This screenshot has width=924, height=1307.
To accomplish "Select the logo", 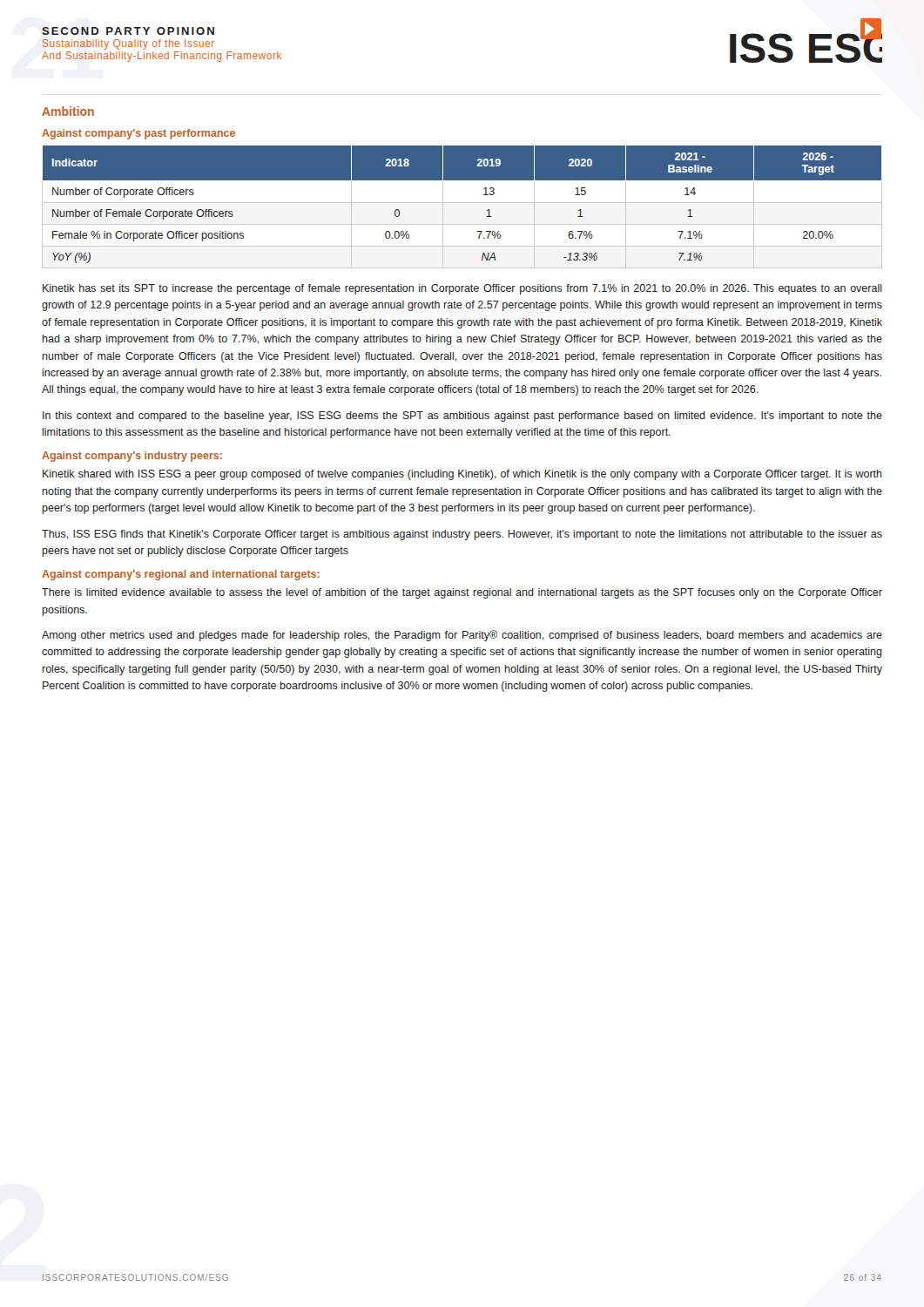I will (804, 48).
